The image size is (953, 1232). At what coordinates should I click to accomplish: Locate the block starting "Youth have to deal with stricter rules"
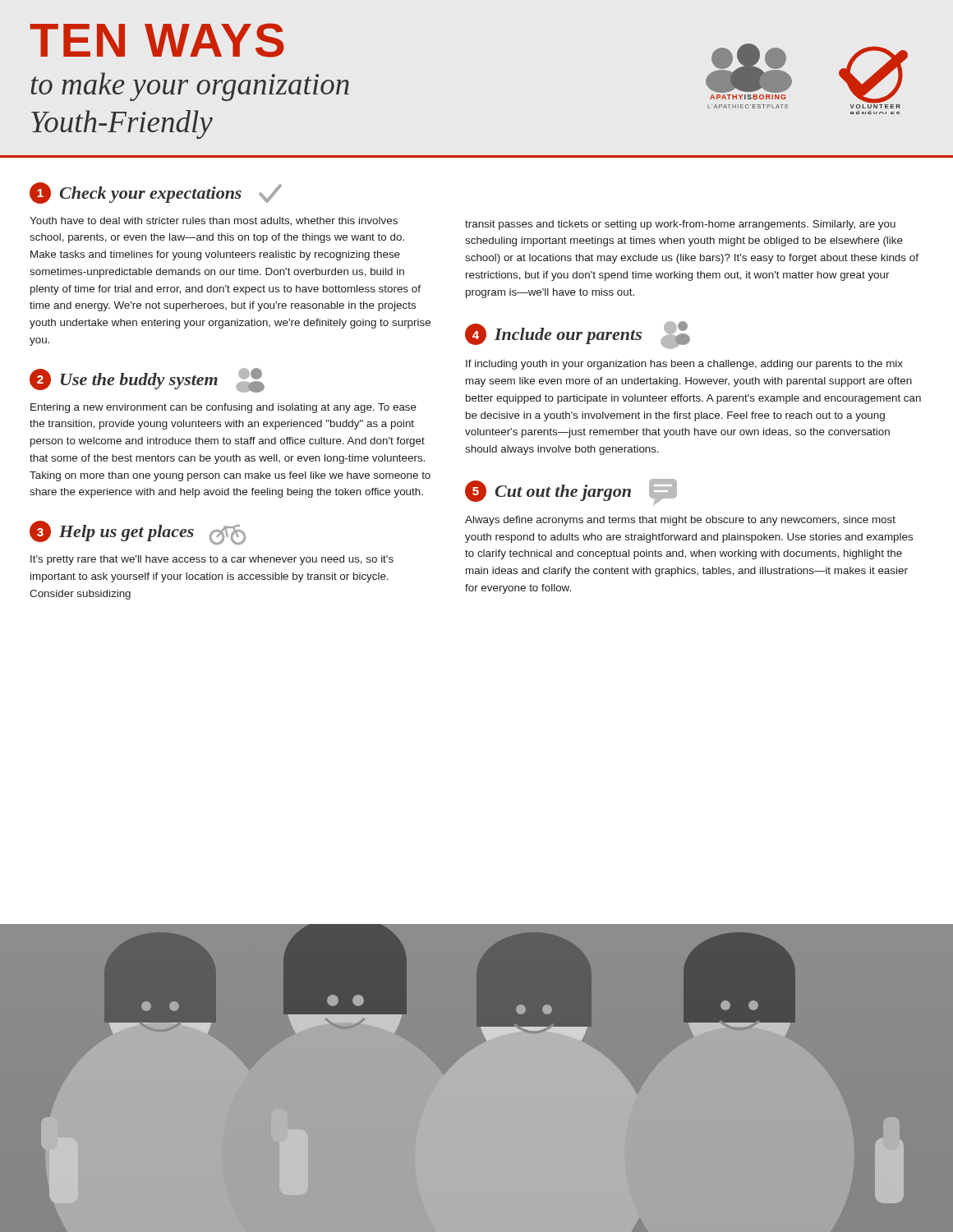(230, 280)
